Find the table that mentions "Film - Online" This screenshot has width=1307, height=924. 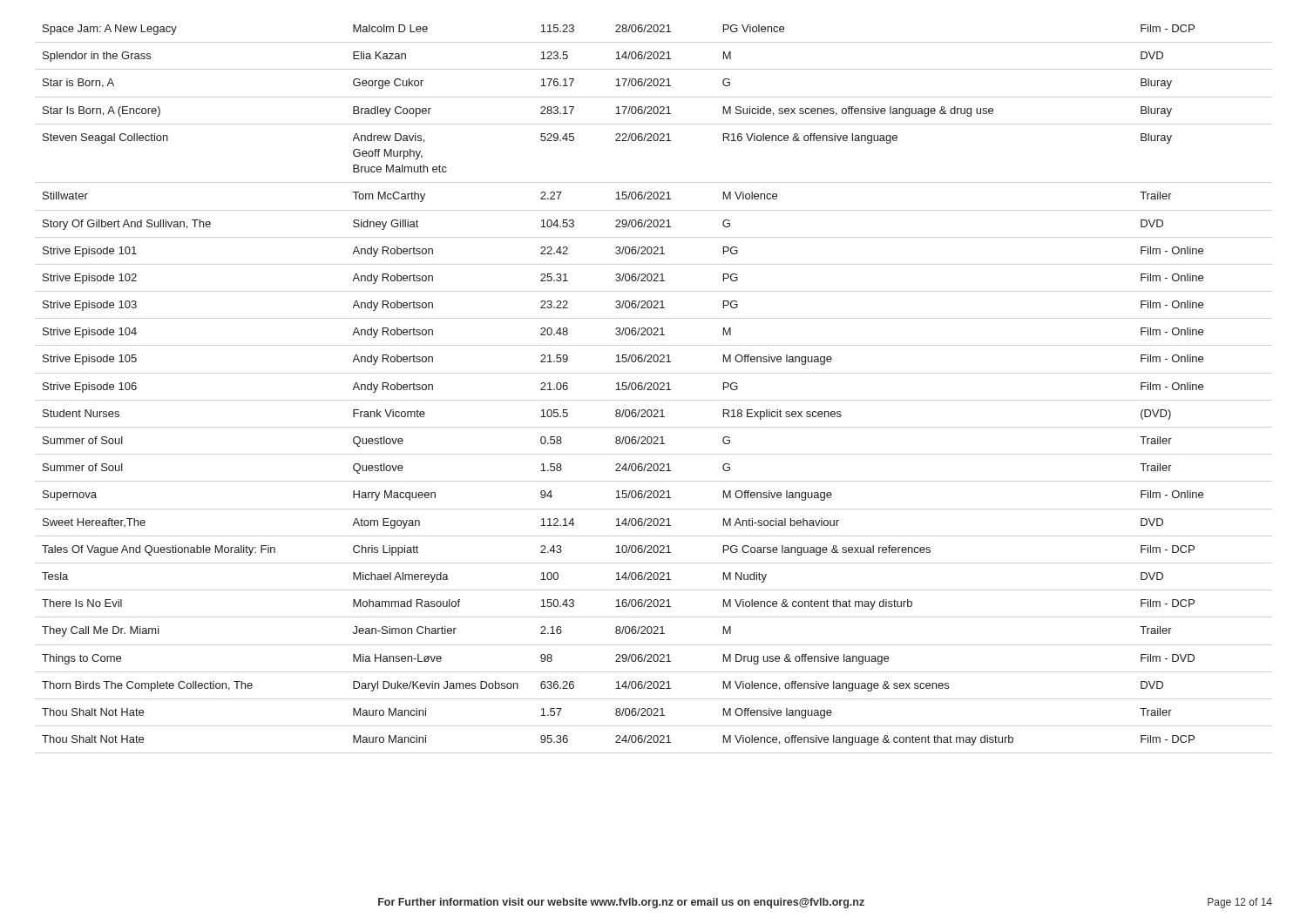[654, 385]
